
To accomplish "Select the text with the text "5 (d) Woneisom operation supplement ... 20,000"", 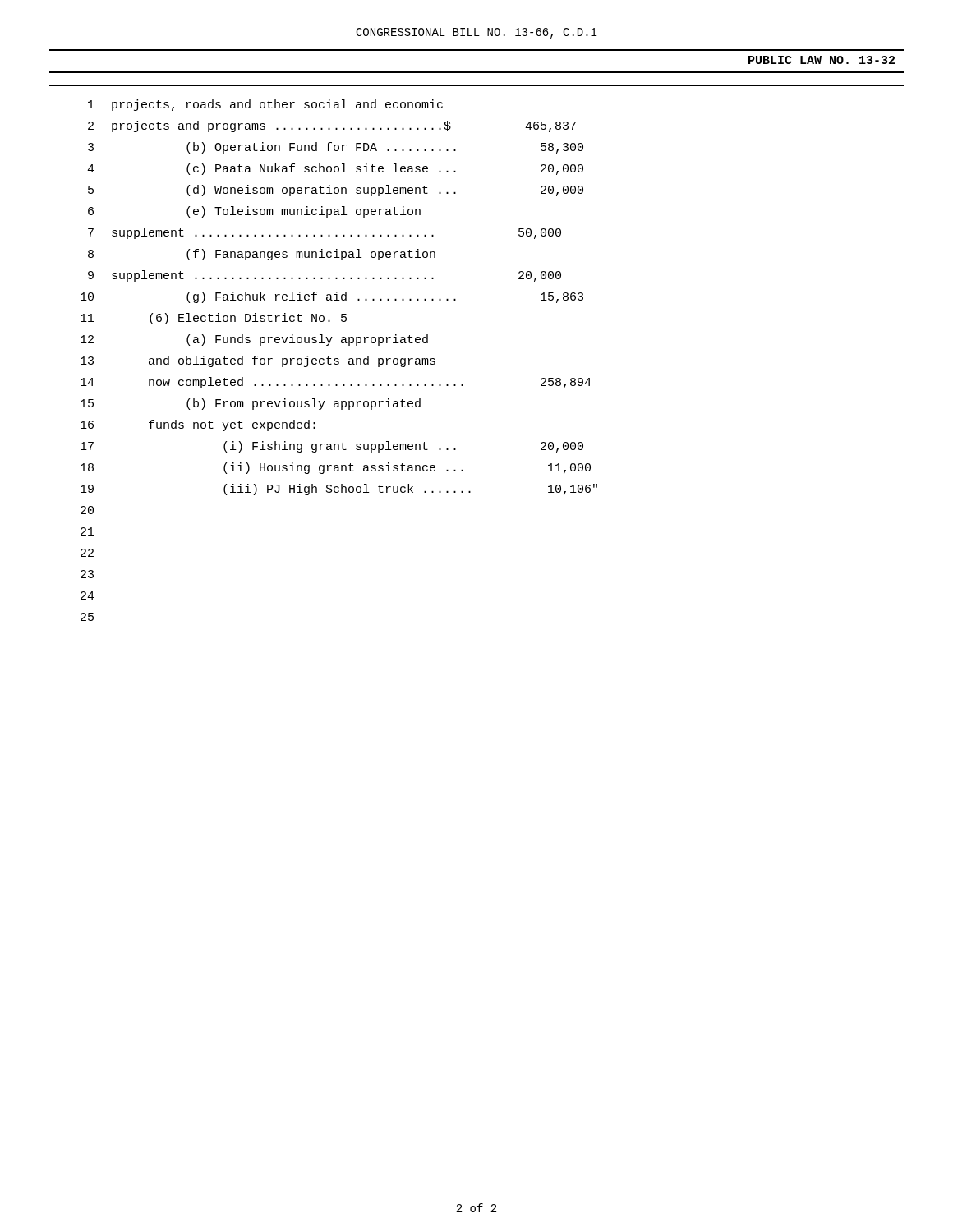I will point(336,191).
